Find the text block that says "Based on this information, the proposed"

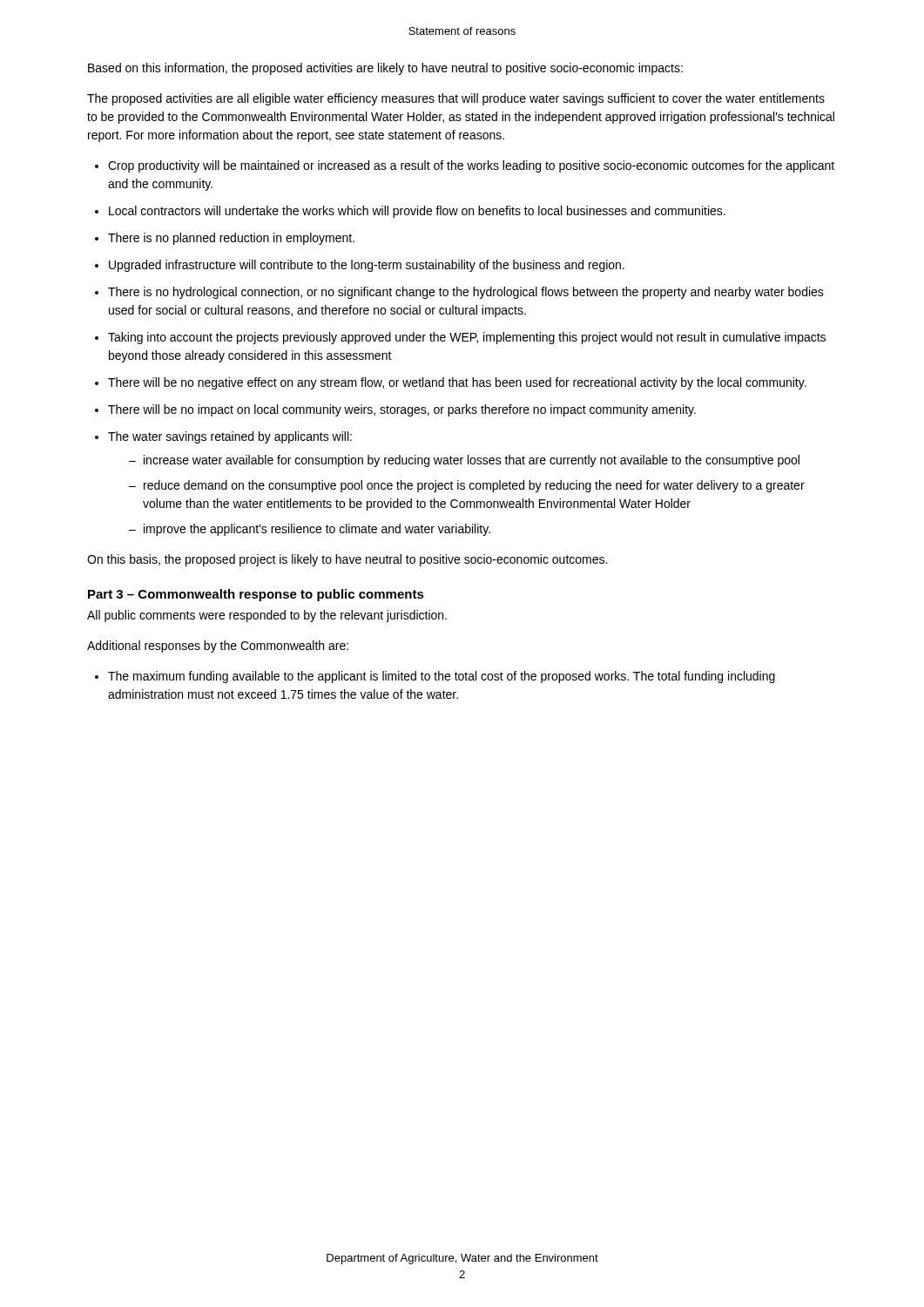[x=385, y=68]
